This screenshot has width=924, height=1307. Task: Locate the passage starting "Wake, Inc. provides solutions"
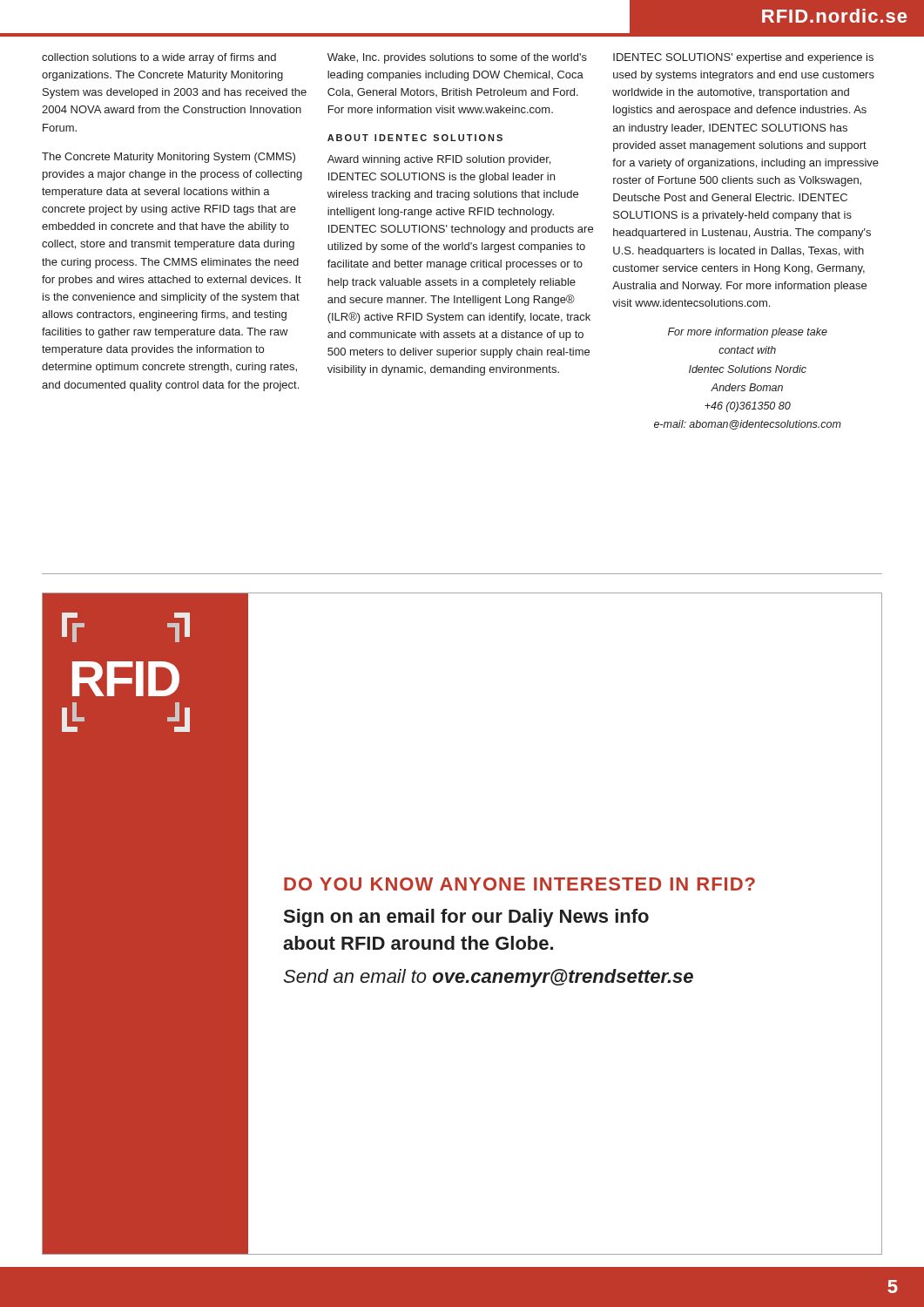click(462, 84)
